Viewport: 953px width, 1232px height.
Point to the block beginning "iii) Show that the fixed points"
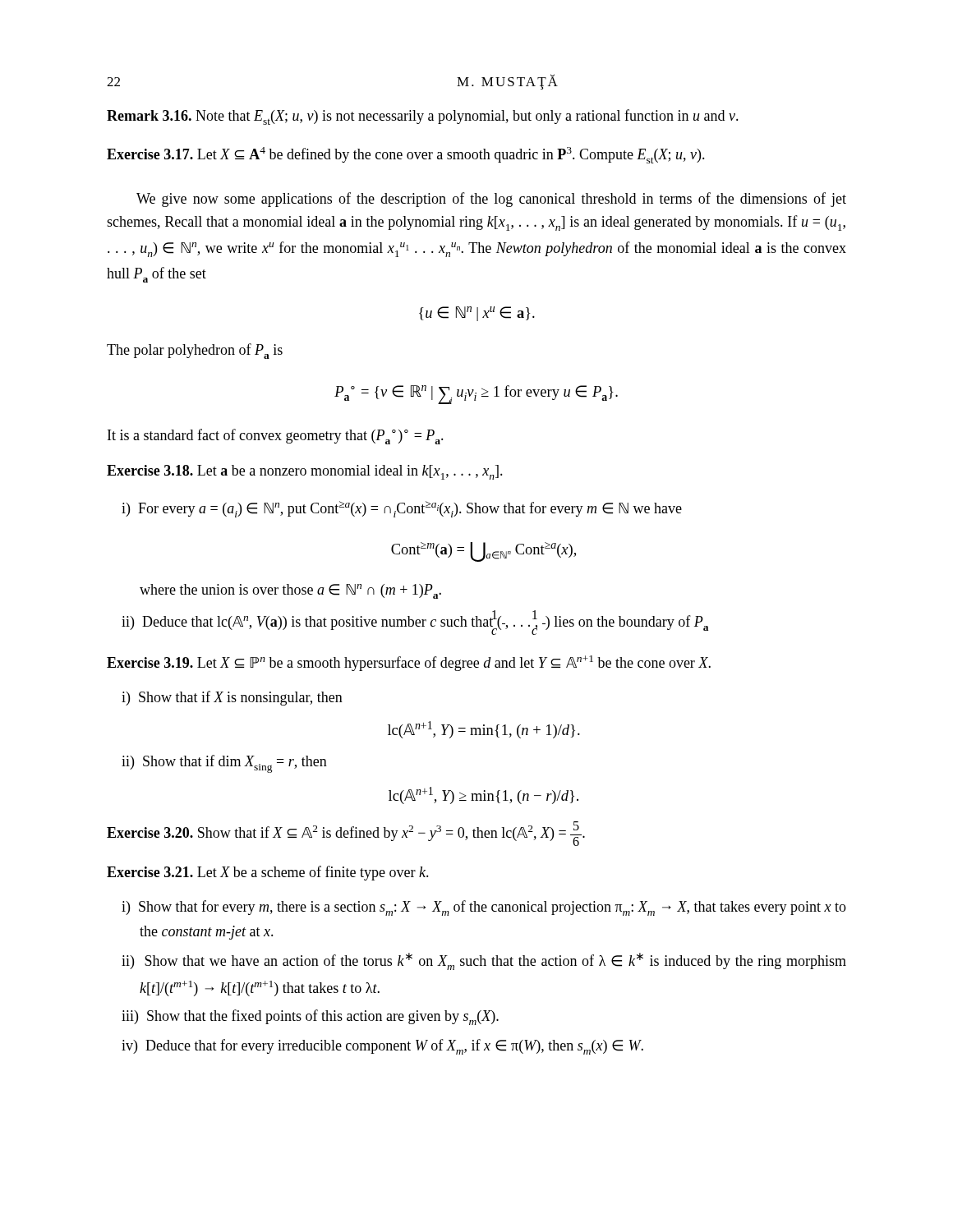[x=310, y=1017]
